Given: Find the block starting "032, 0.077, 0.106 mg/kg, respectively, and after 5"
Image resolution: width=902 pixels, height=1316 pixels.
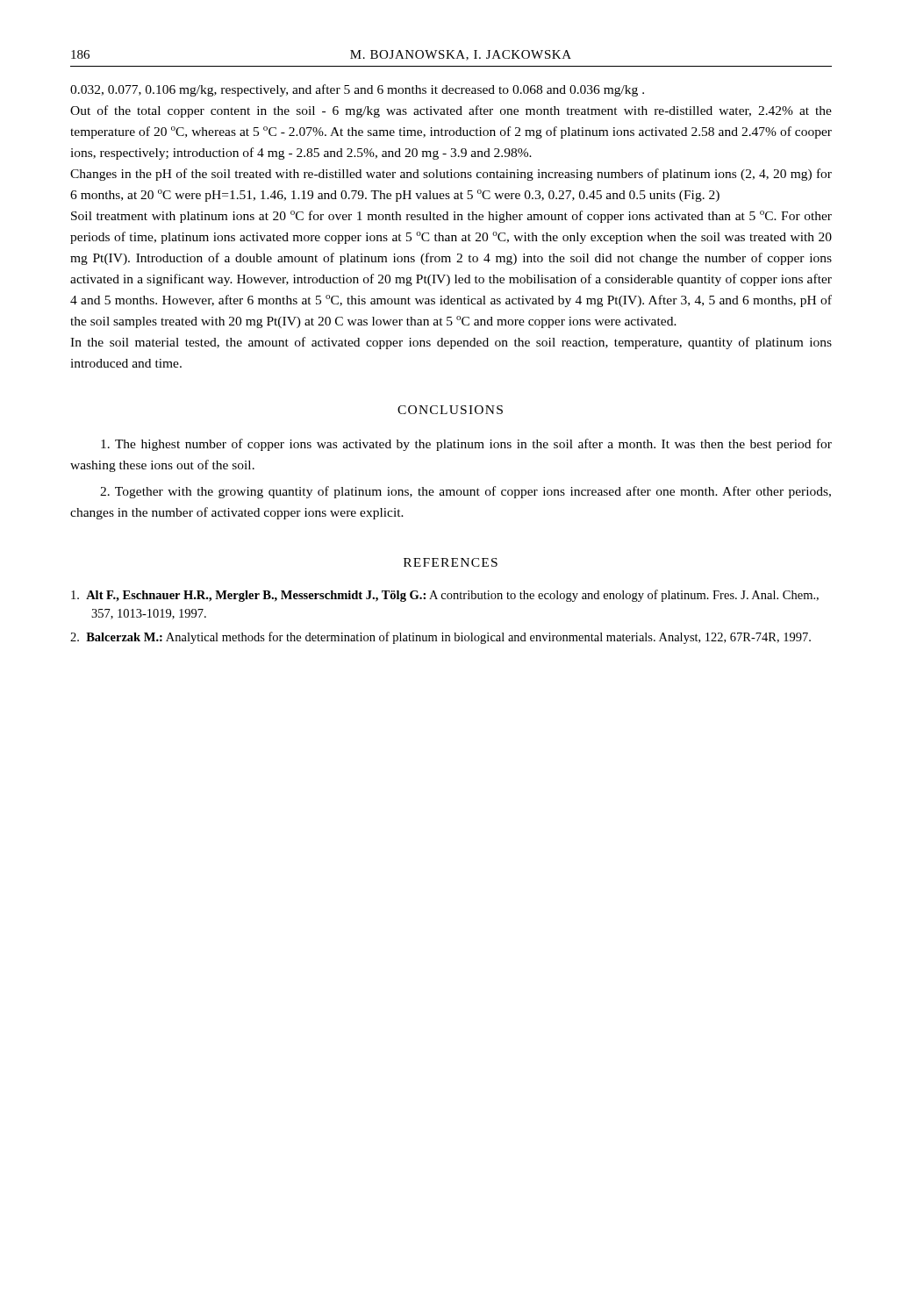Looking at the screenshot, I should point(451,89).
